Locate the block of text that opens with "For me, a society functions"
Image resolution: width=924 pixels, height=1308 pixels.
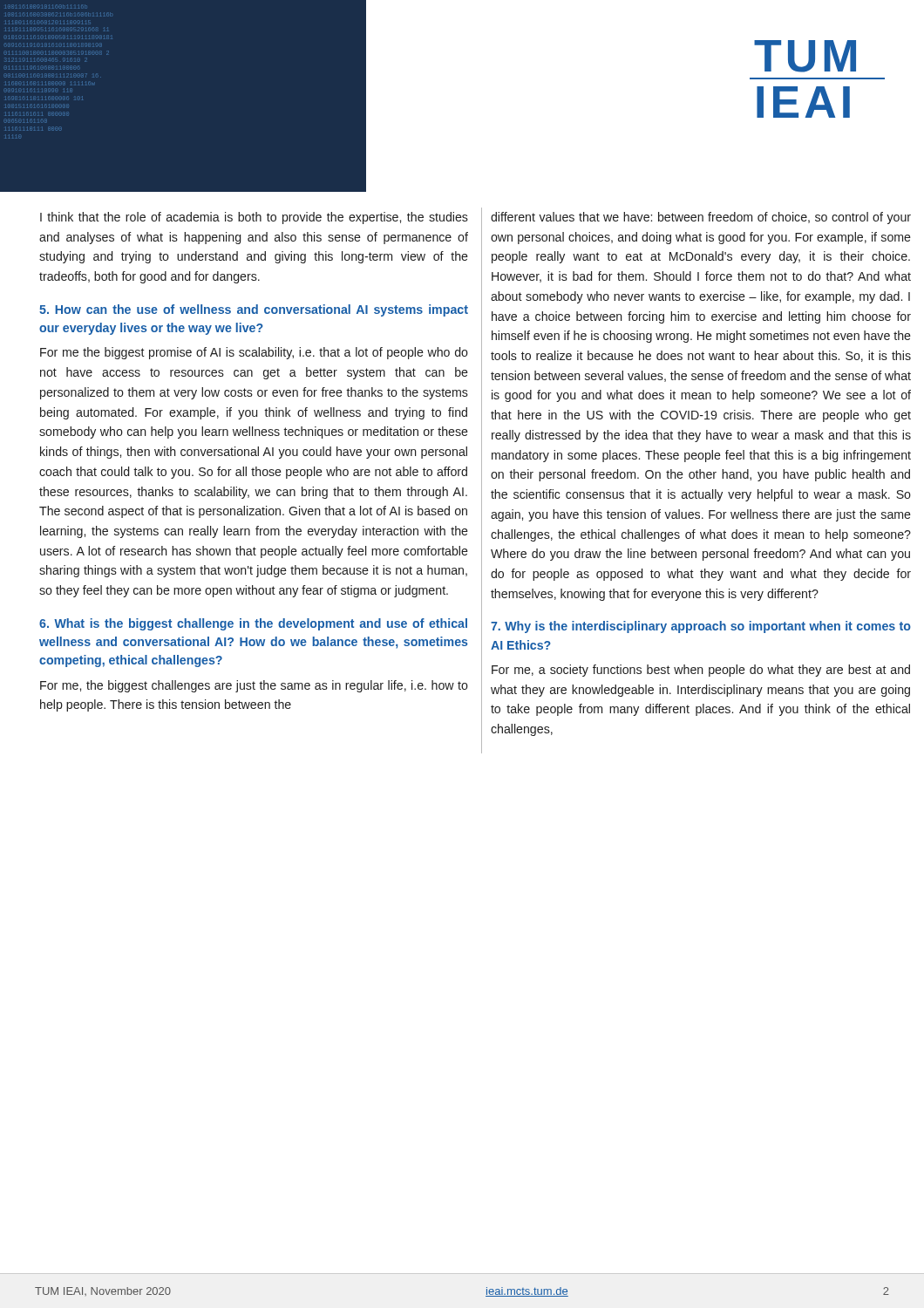[701, 699]
